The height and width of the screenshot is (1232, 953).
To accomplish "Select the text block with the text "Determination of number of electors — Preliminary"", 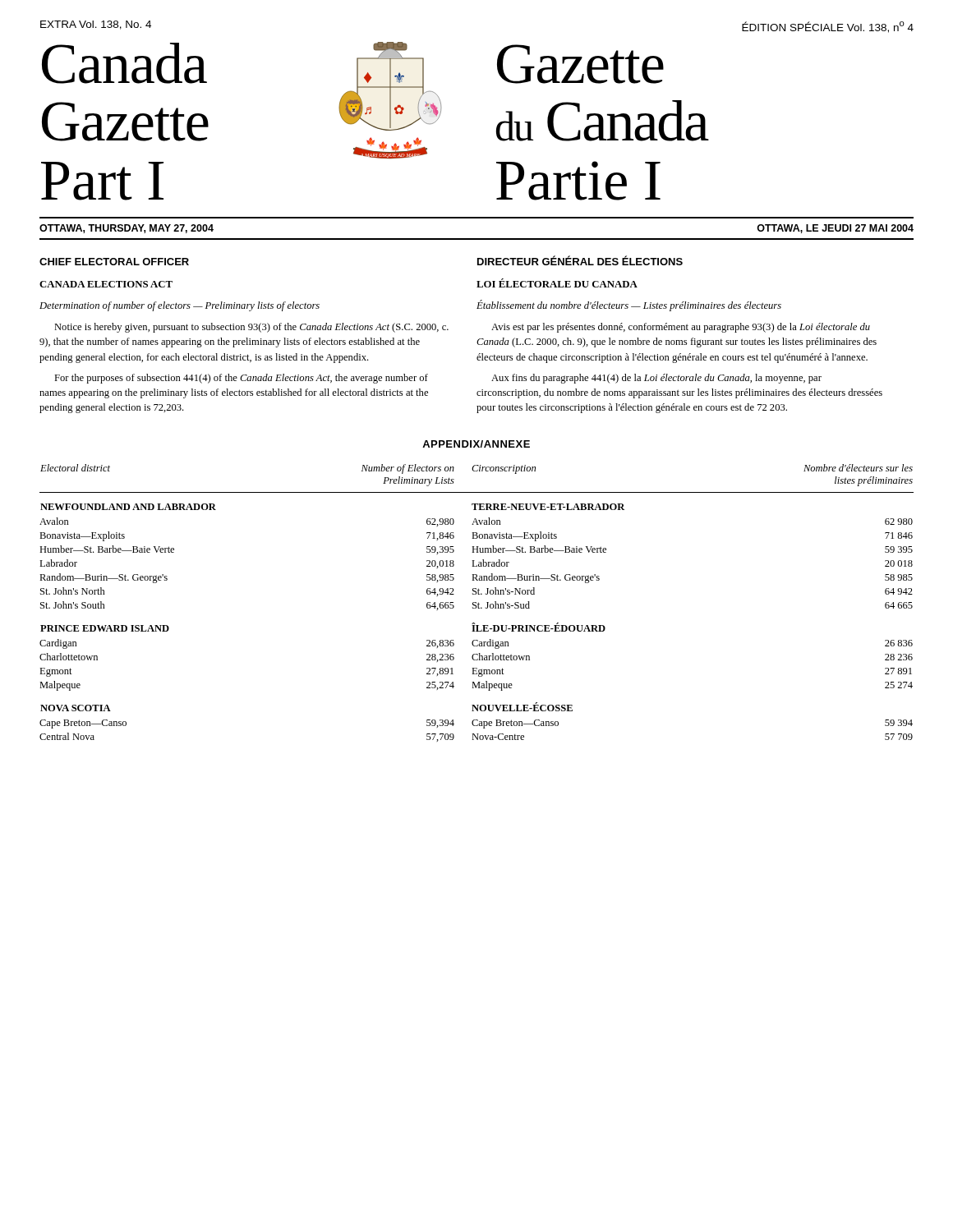I will point(180,306).
